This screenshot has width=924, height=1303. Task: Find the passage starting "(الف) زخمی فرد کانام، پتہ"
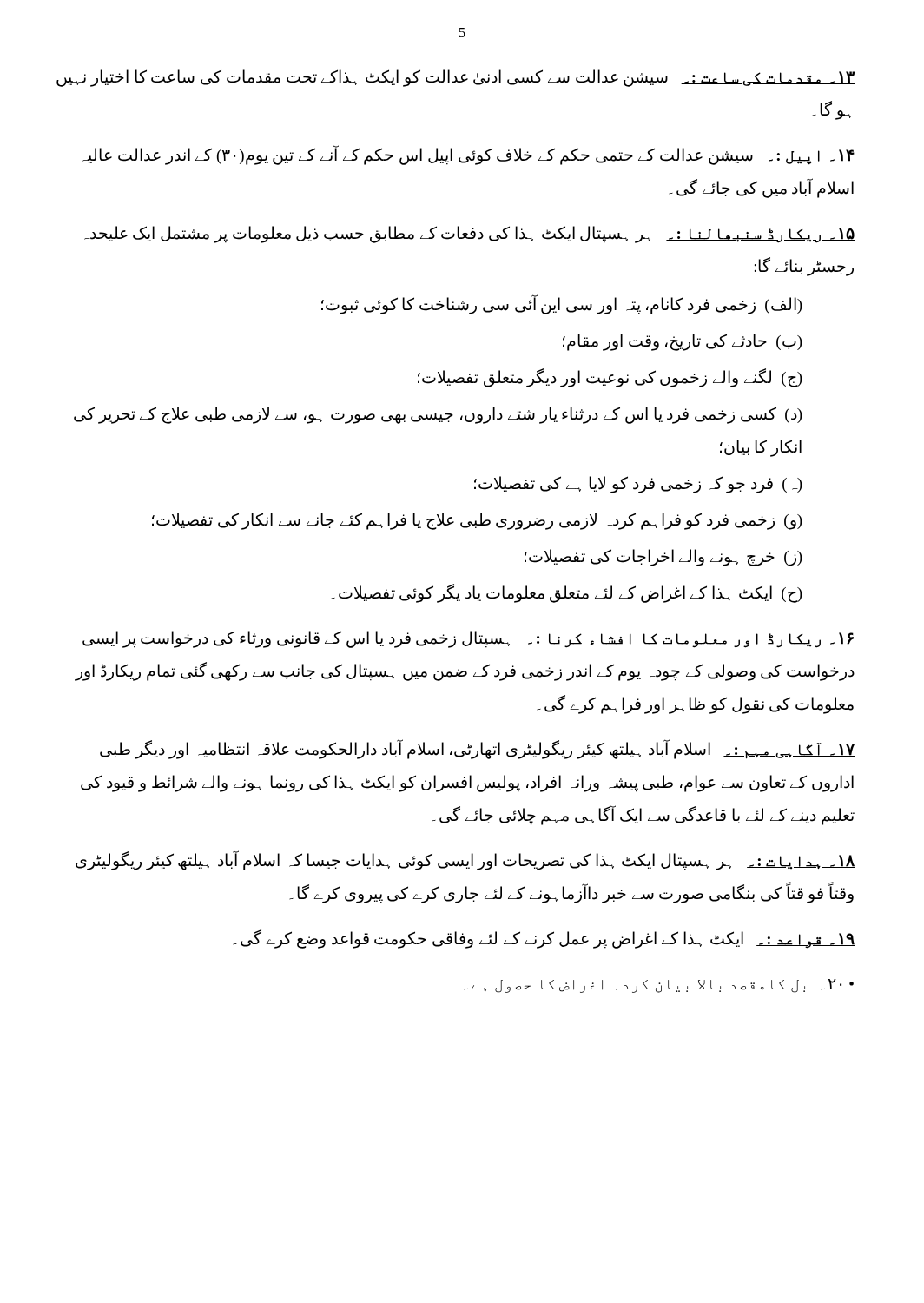(x=561, y=305)
